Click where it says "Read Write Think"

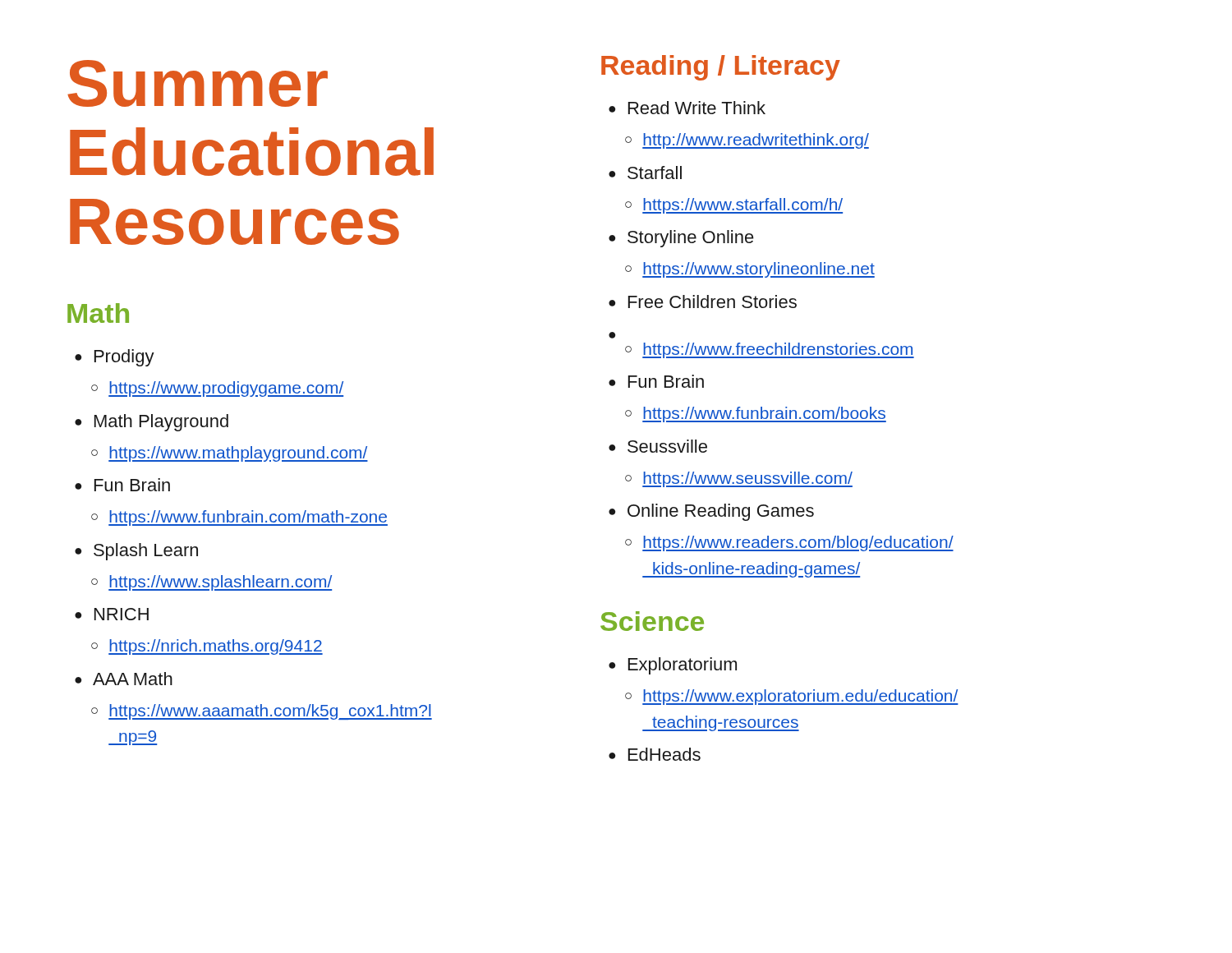[697, 108]
